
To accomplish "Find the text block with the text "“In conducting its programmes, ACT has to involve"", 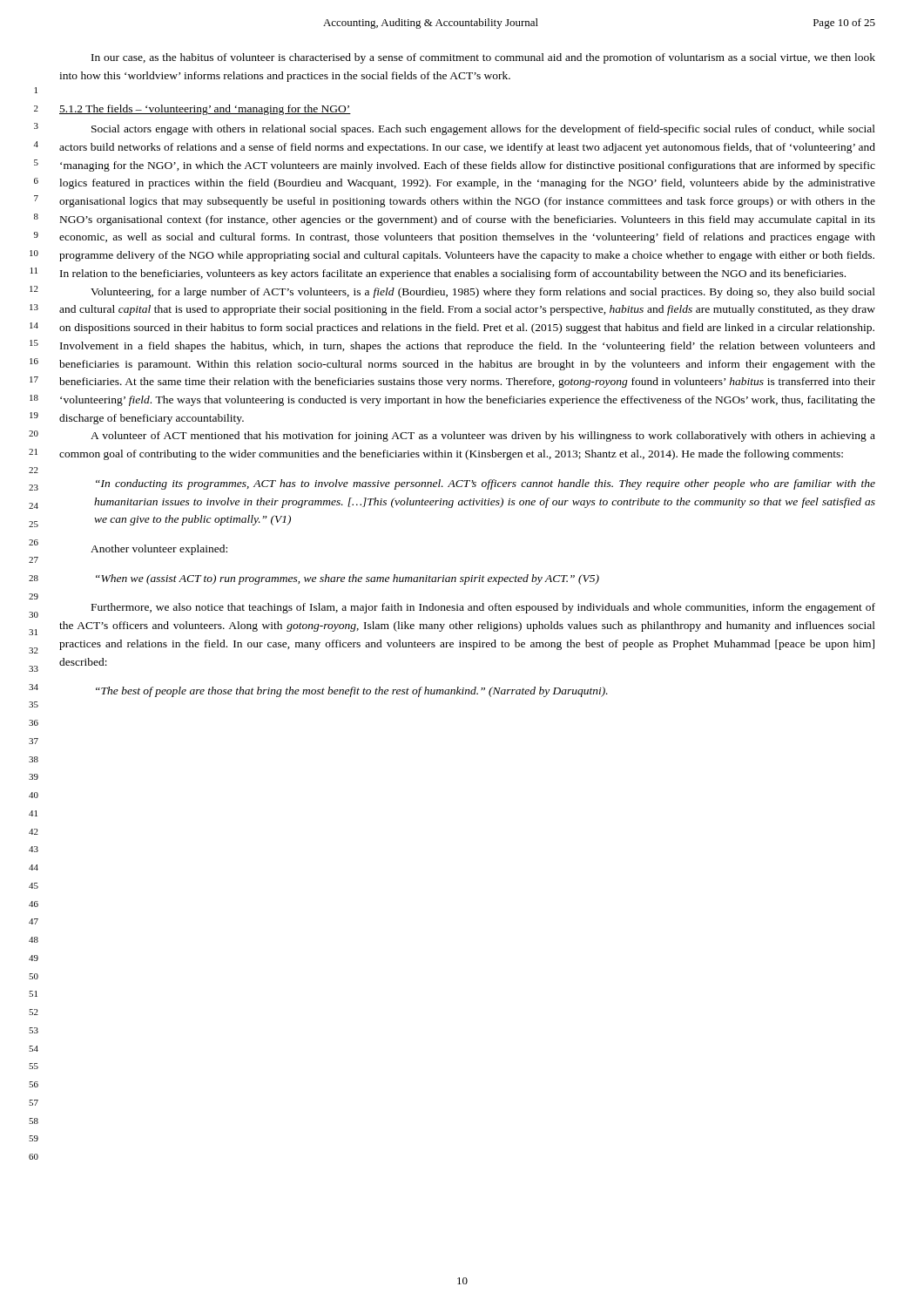I will [485, 501].
